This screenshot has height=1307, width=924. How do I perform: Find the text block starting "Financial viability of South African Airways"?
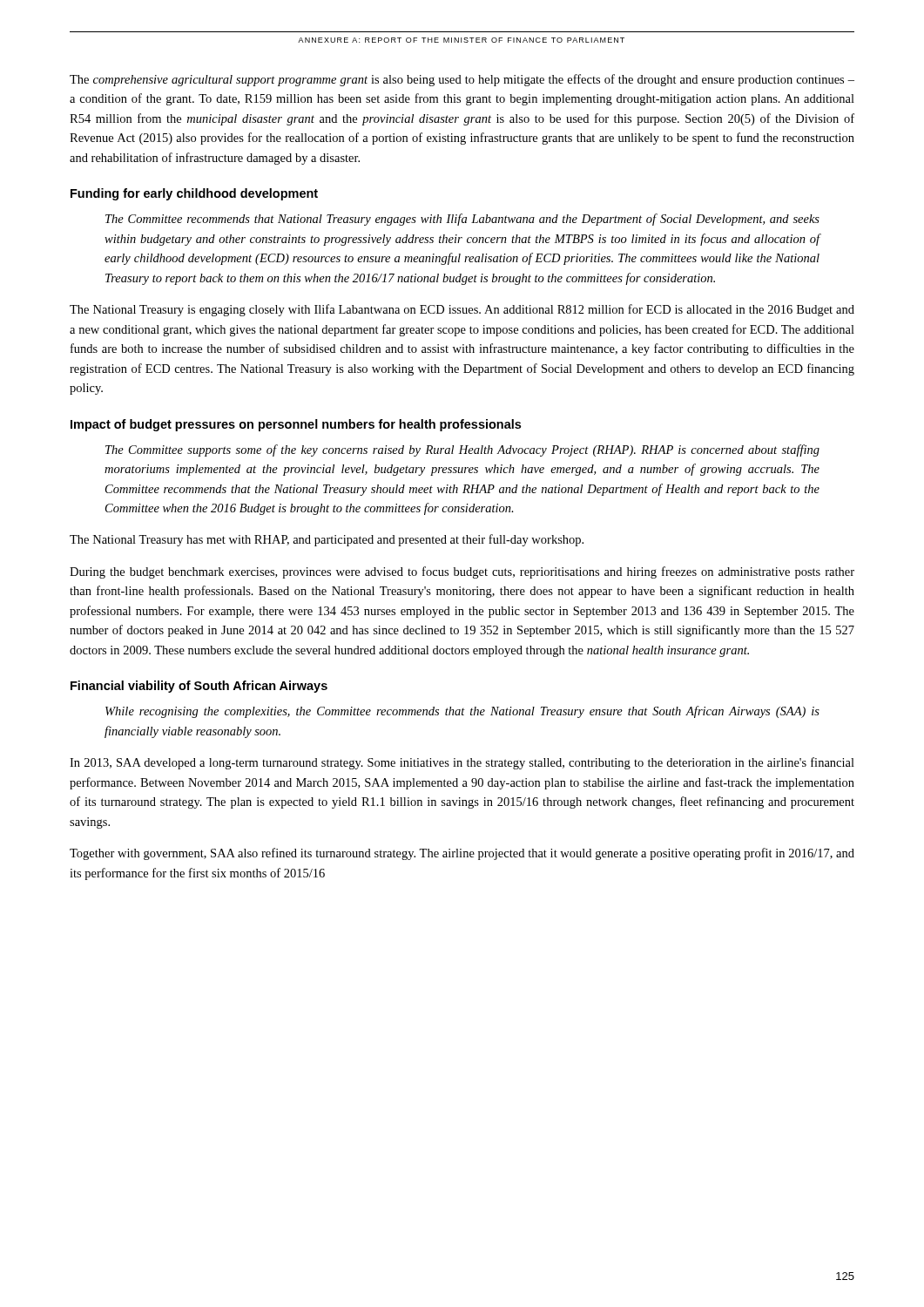coord(199,686)
